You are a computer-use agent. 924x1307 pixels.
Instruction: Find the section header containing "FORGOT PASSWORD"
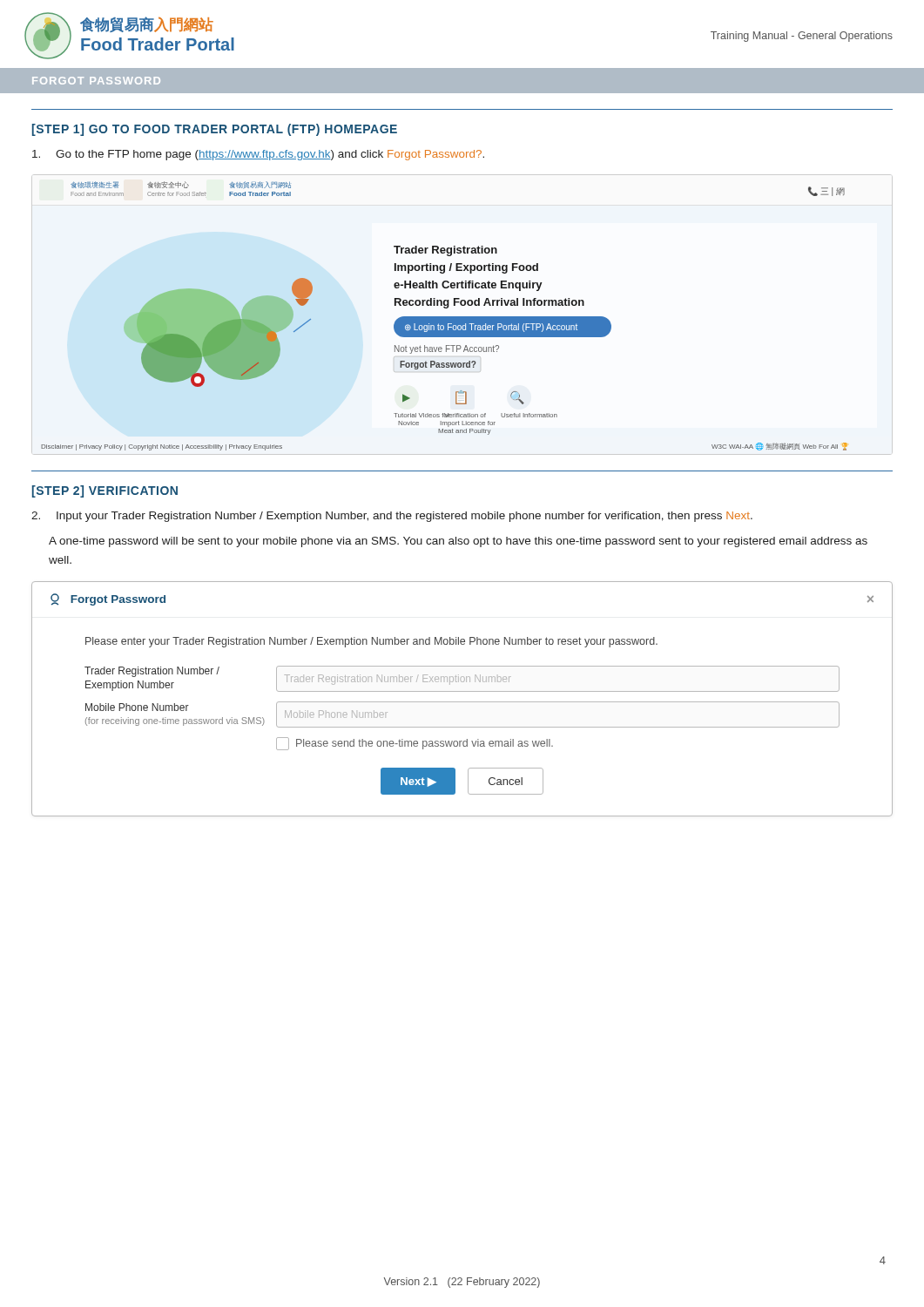(x=97, y=81)
